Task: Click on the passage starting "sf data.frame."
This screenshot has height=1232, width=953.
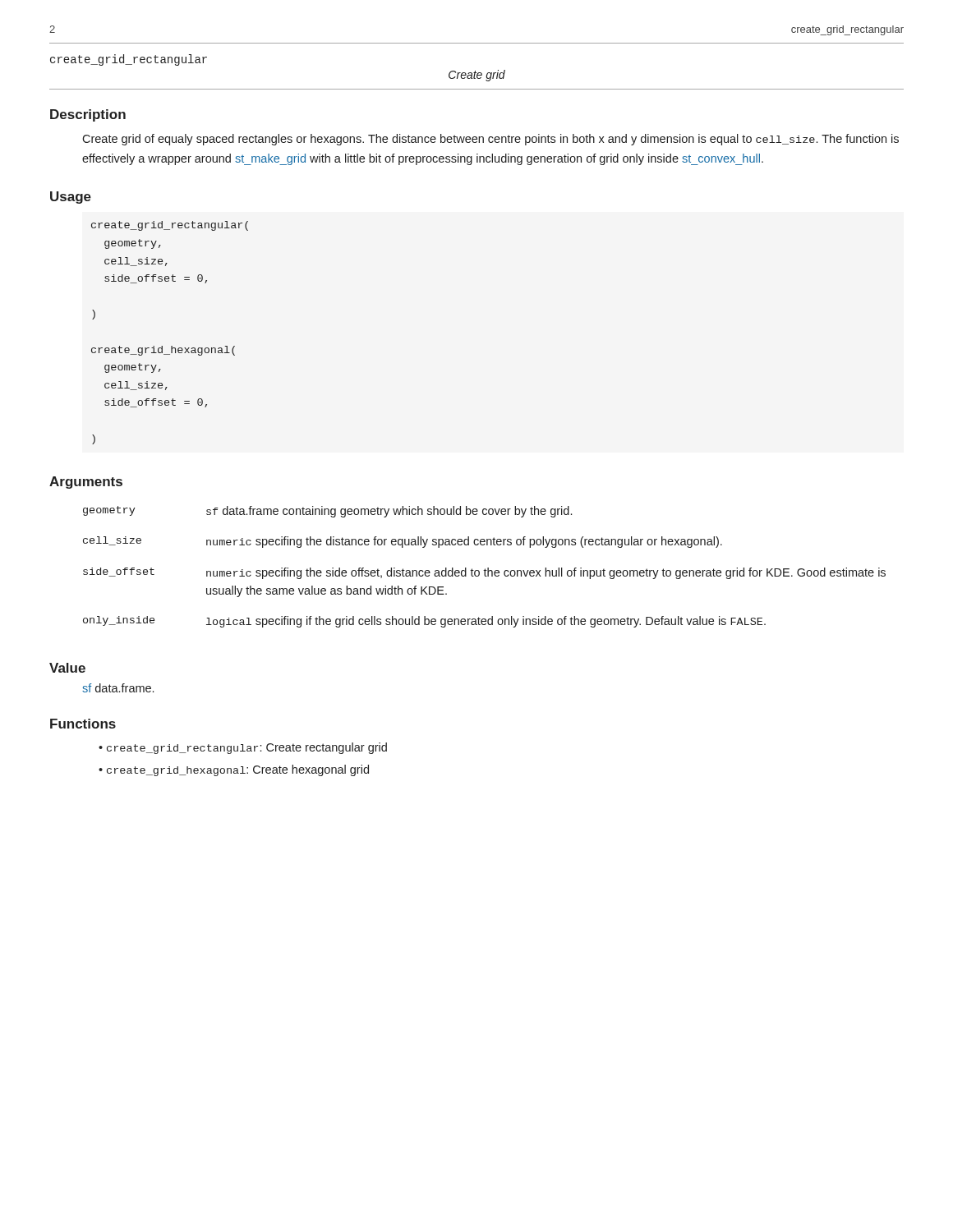Action: coord(119,688)
